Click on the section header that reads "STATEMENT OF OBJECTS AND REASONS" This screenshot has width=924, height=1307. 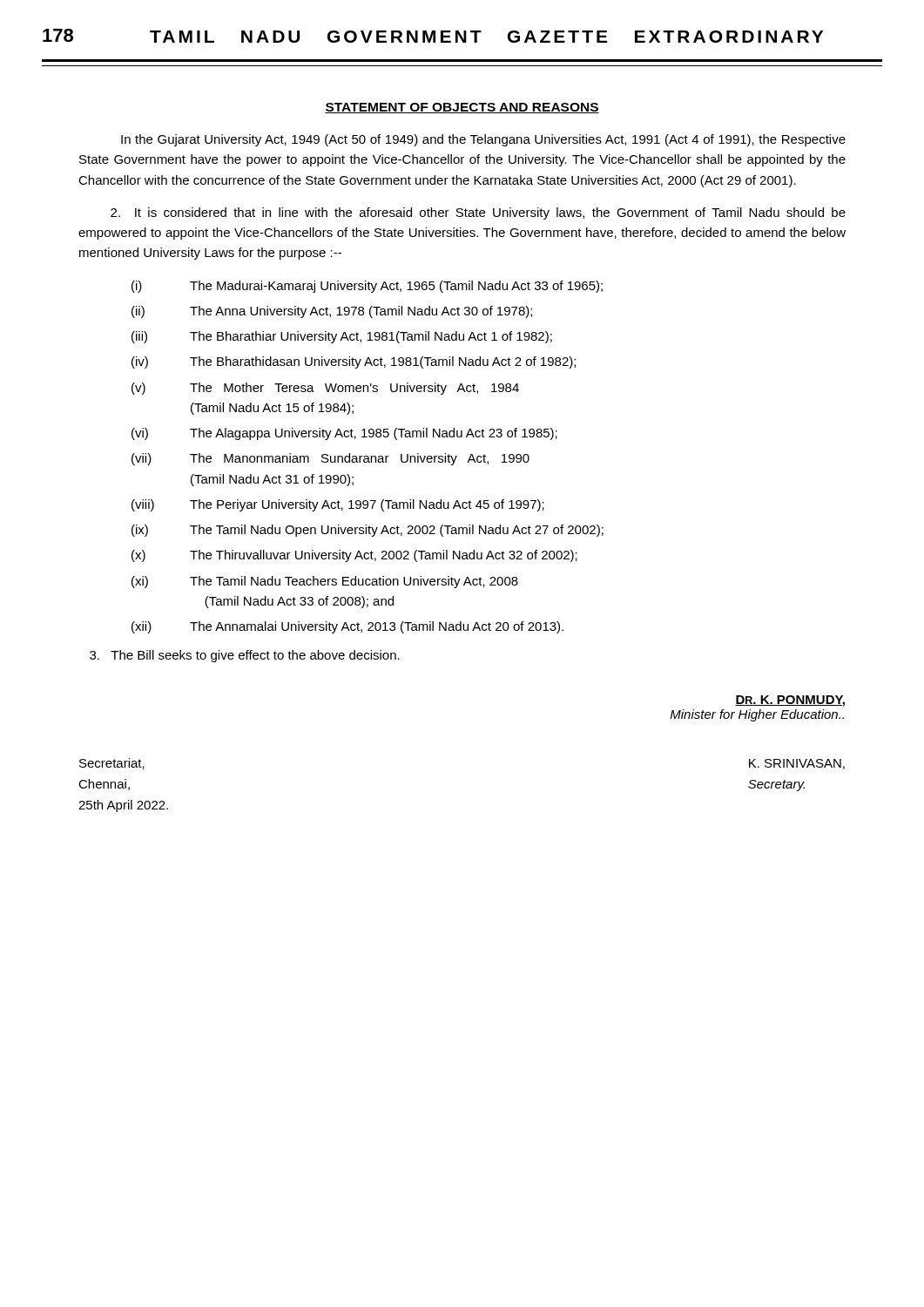pos(462,107)
